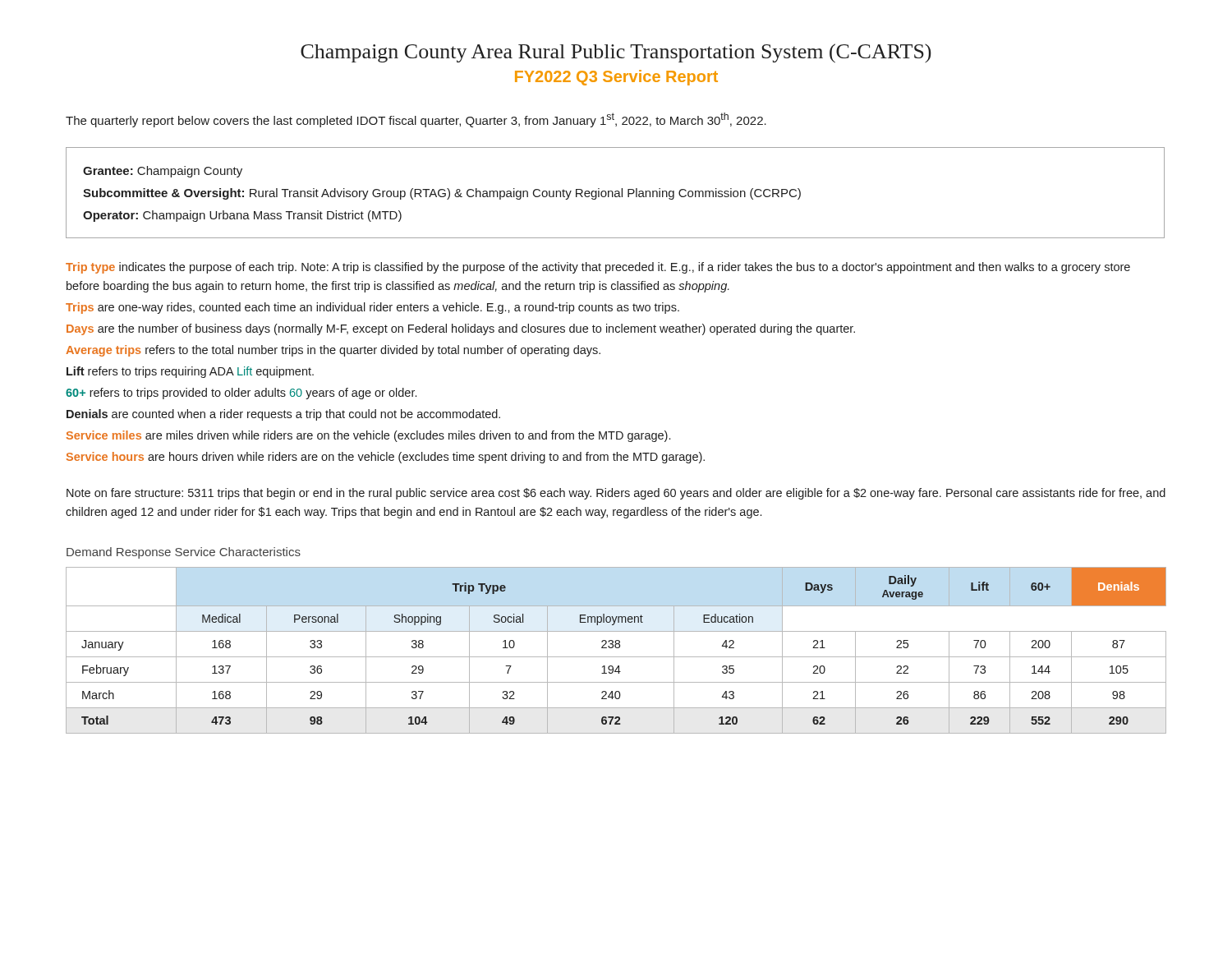Point to the block beginning "Trip type indicates the purpose of"
The height and width of the screenshot is (953, 1232).
(x=598, y=268)
